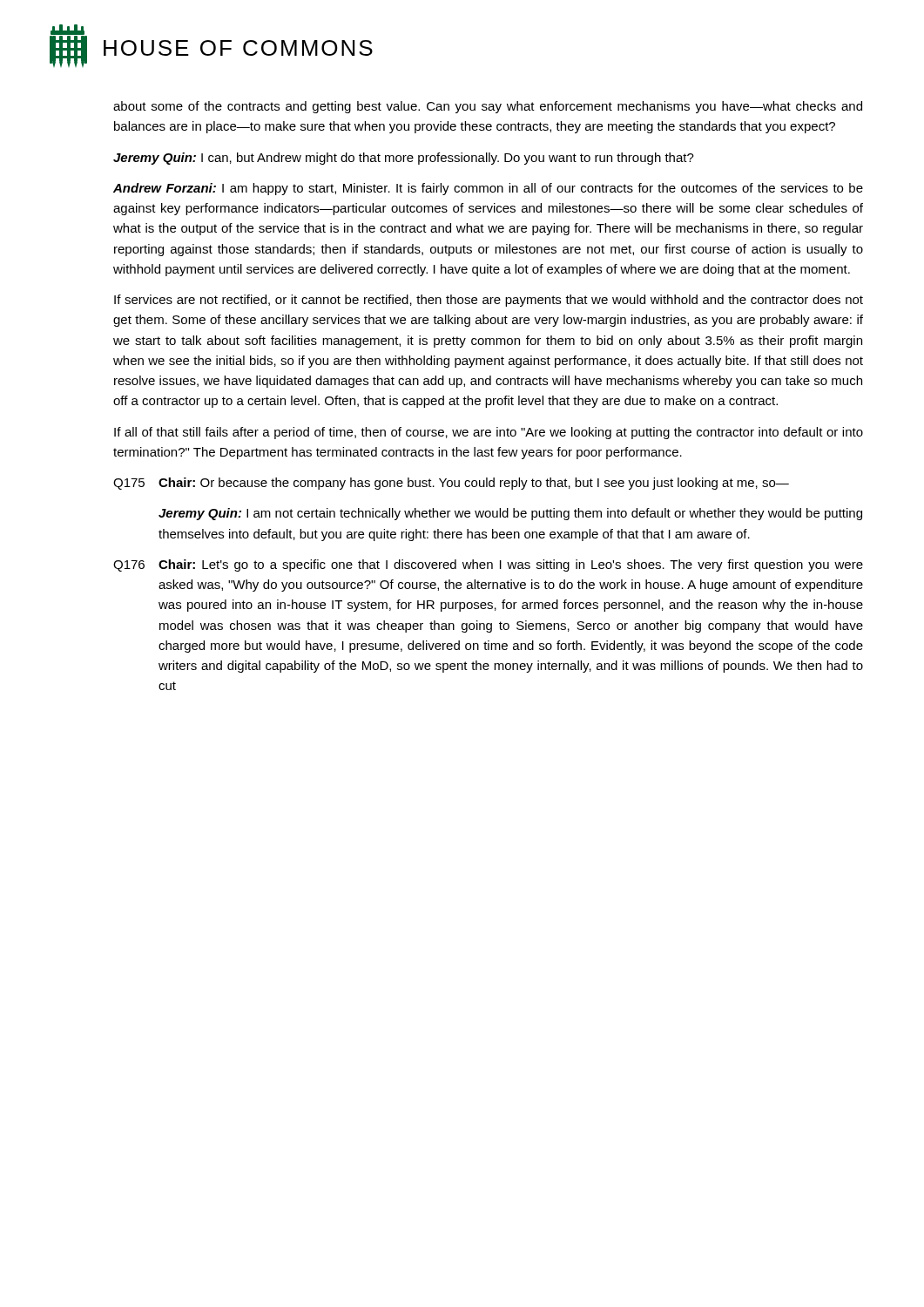This screenshot has width=924, height=1307.
Task: Navigate to the passage starting "If services are not rectified,"
Action: coord(488,350)
